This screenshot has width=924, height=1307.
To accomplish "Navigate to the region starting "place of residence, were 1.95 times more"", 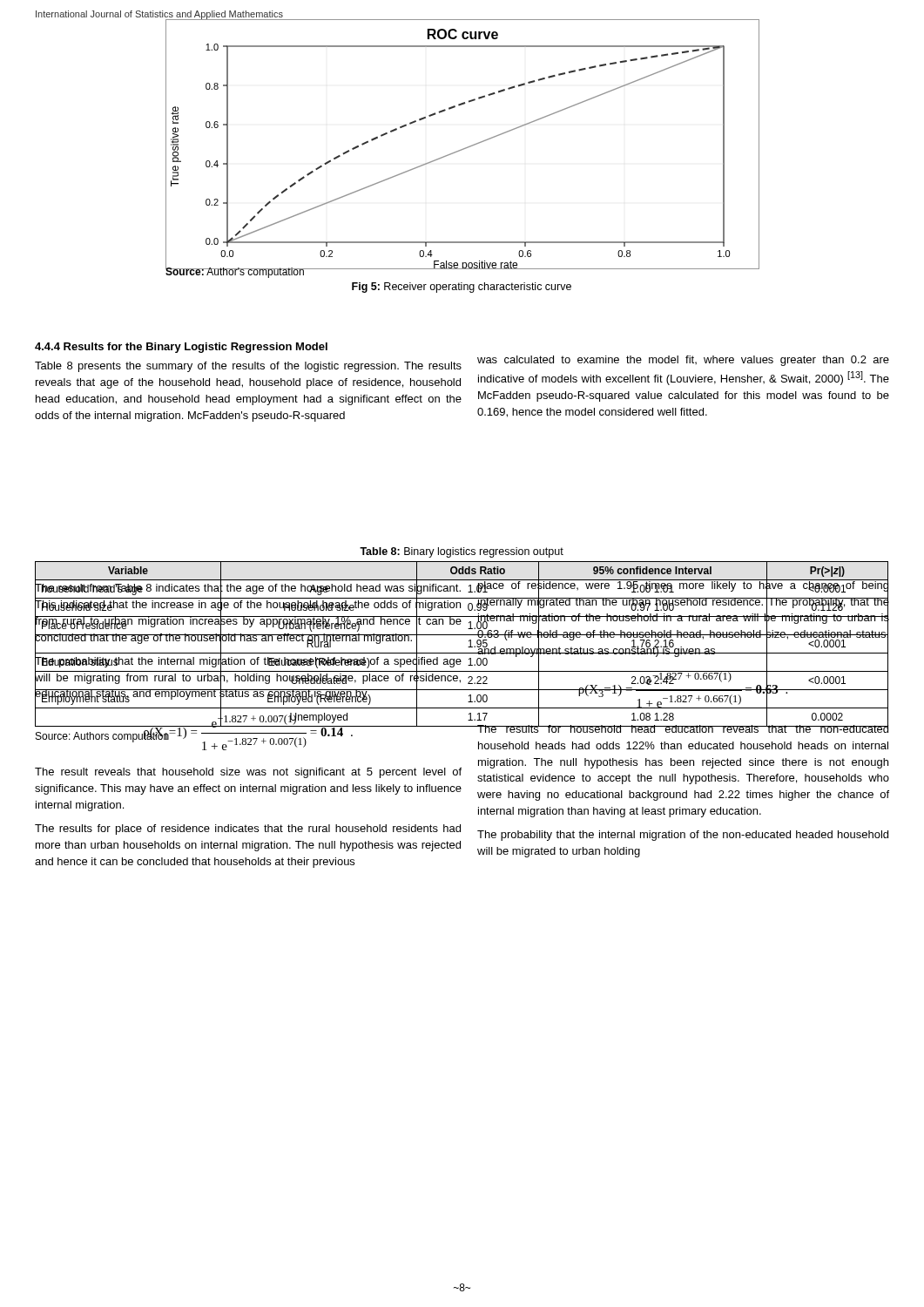I will tap(683, 618).
